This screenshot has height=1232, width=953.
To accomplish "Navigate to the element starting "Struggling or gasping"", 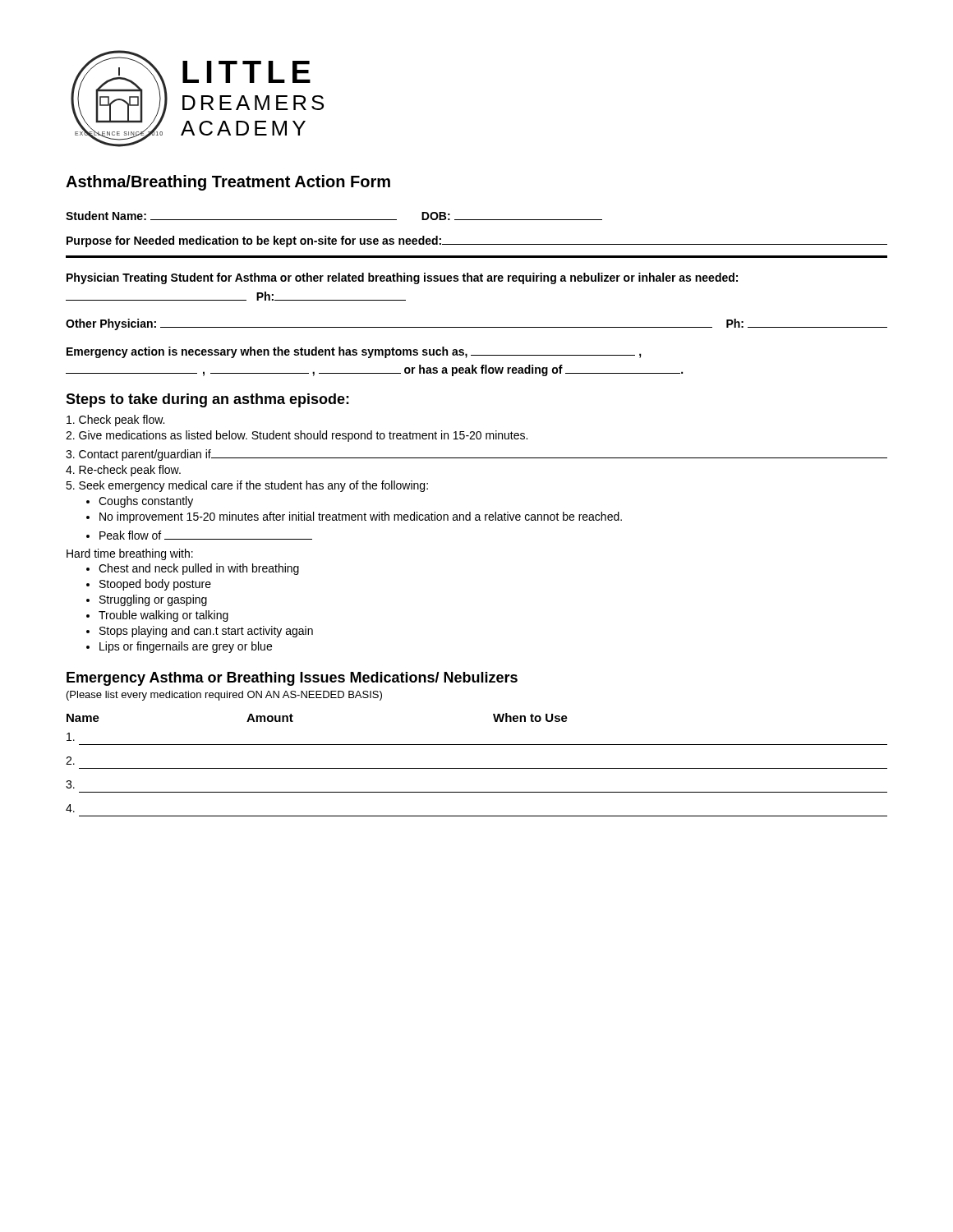I will click(x=153, y=600).
